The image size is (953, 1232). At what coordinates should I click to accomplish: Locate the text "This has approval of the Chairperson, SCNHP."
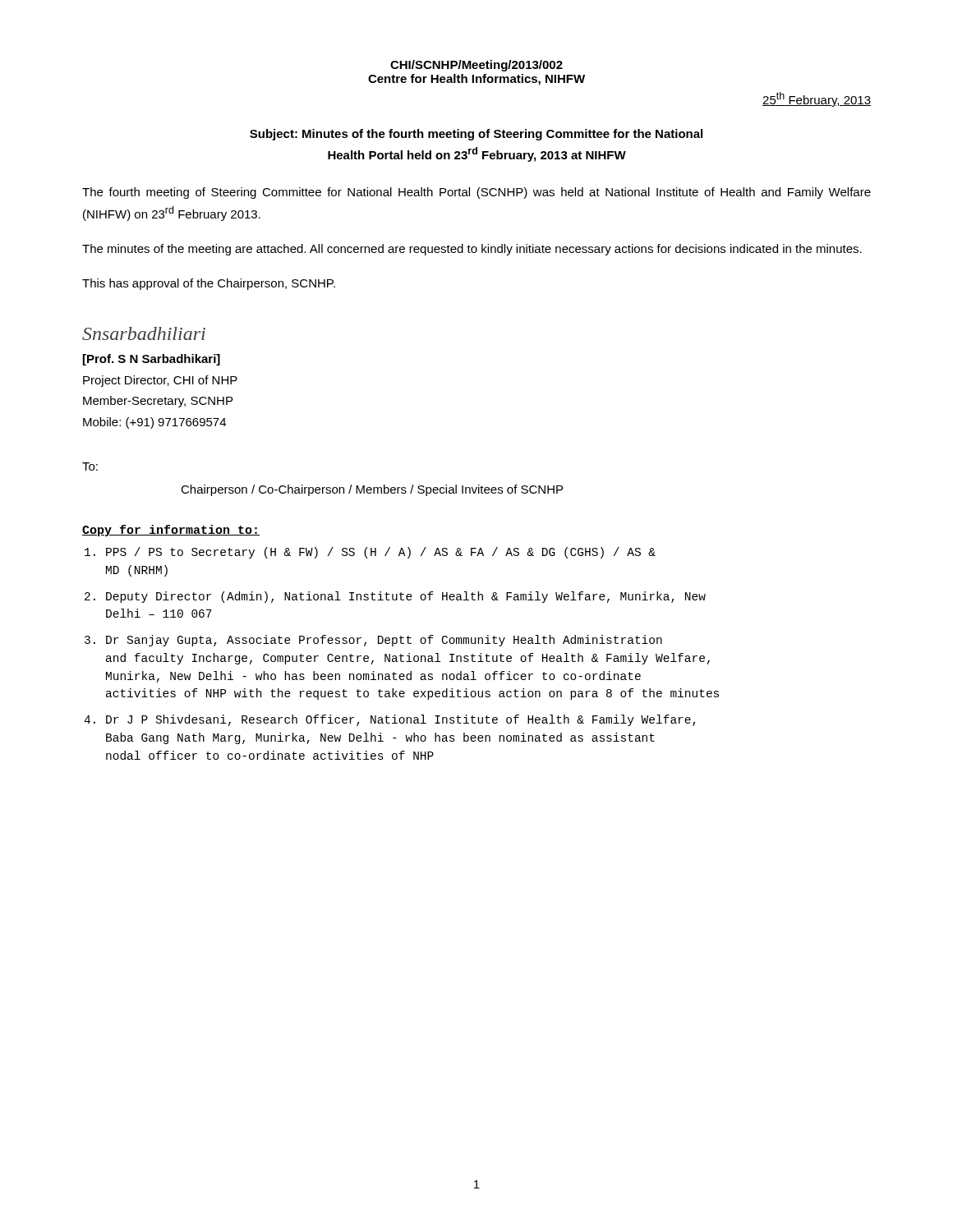click(x=209, y=283)
